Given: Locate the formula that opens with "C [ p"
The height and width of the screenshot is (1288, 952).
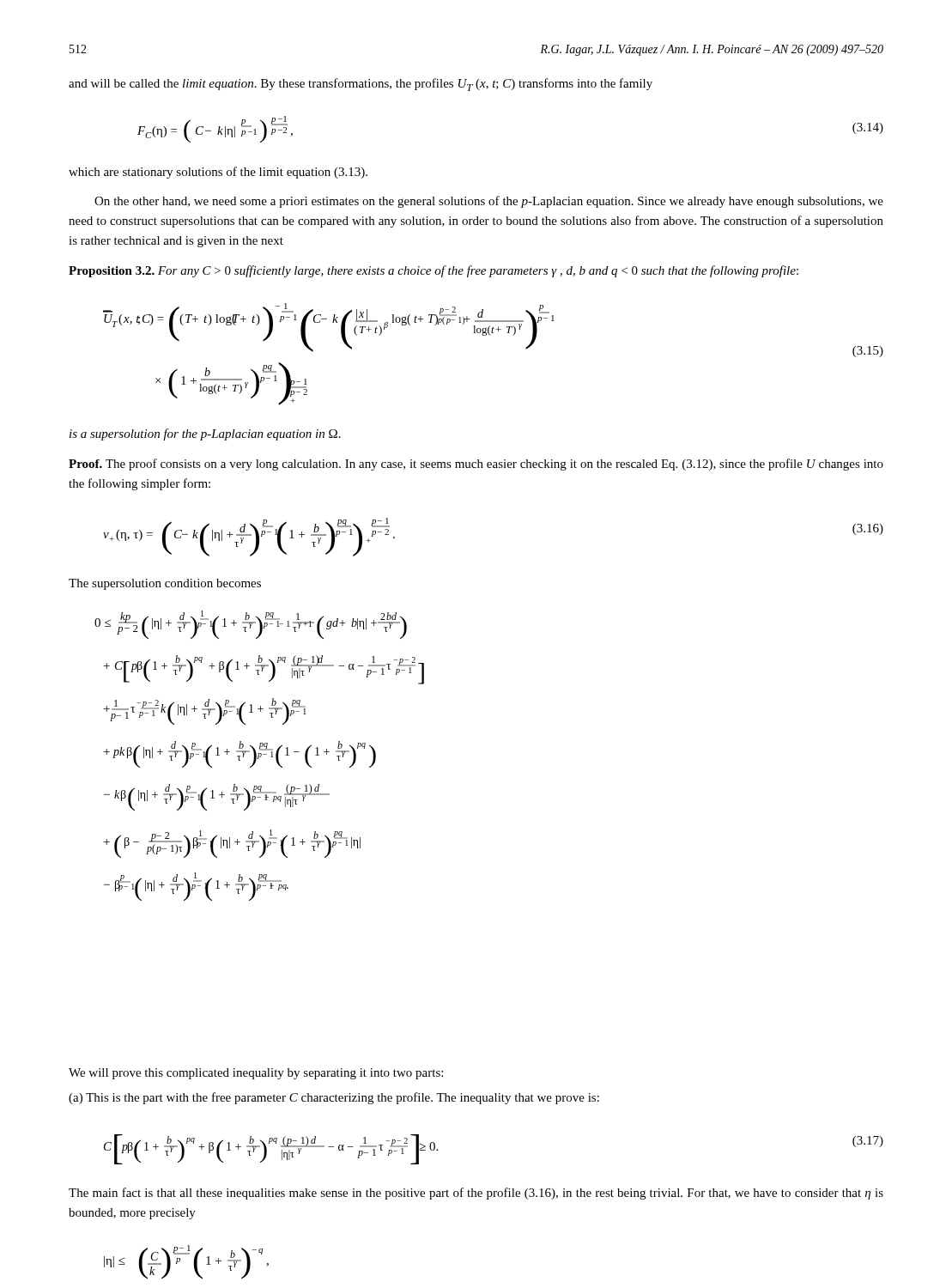Looking at the screenshot, I should 255,1148.
